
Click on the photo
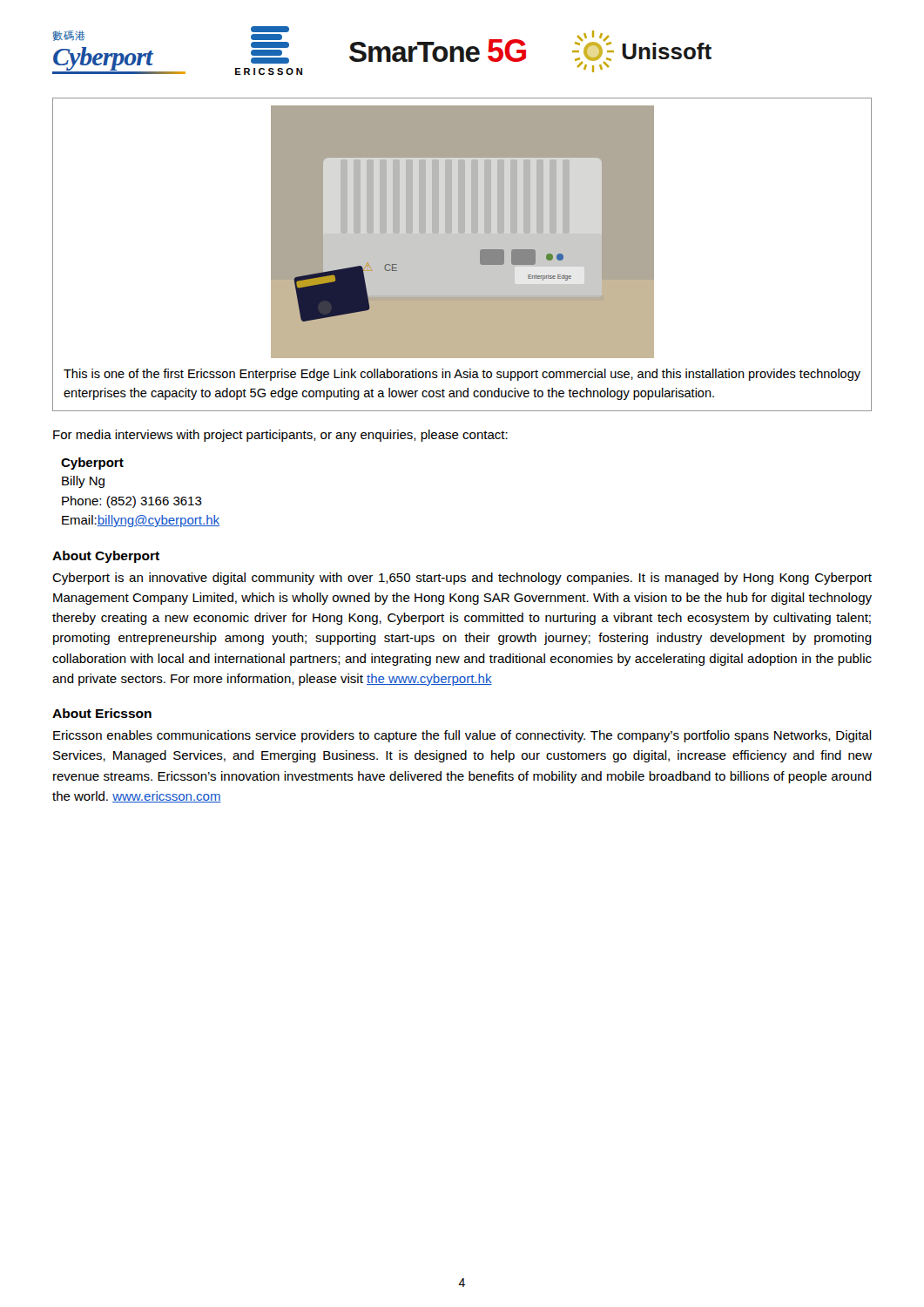pyautogui.click(x=462, y=254)
